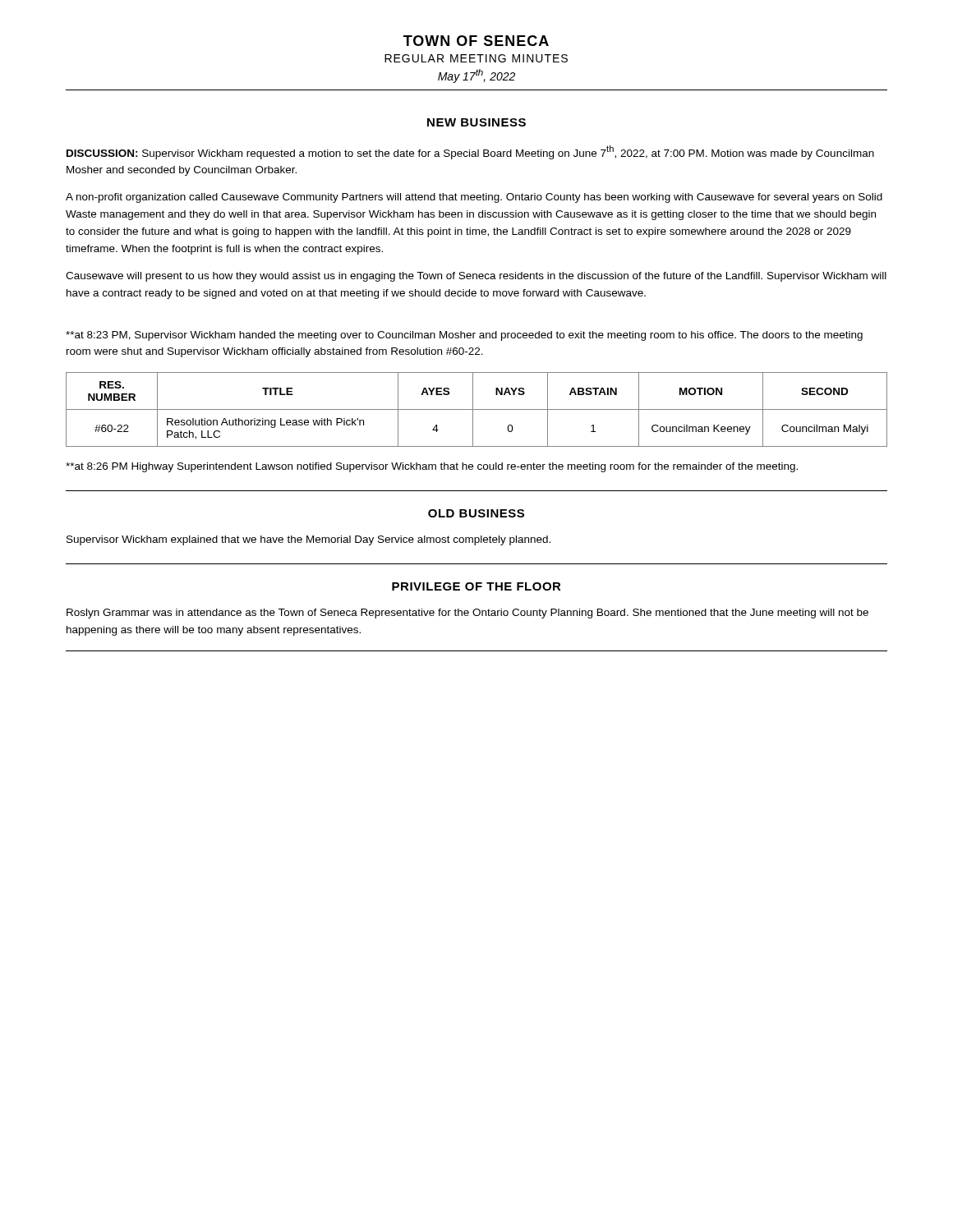The width and height of the screenshot is (953, 1232).
Task: Navigate to the passage starting "at 8:26 PM"
Action: coord(432,466)
